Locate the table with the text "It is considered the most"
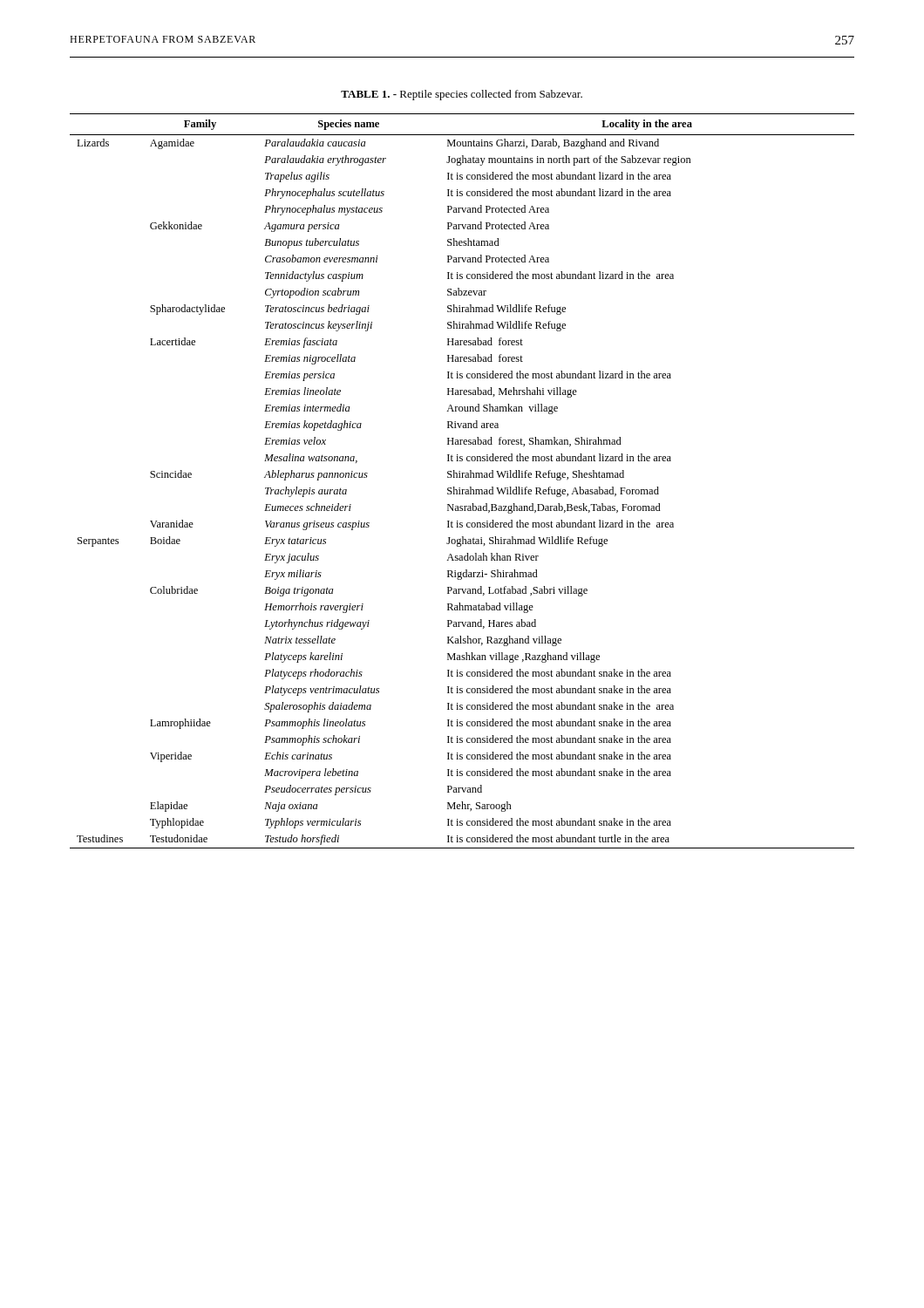The height and width of the screenshot is (1308, 924). tap(462, 481)
